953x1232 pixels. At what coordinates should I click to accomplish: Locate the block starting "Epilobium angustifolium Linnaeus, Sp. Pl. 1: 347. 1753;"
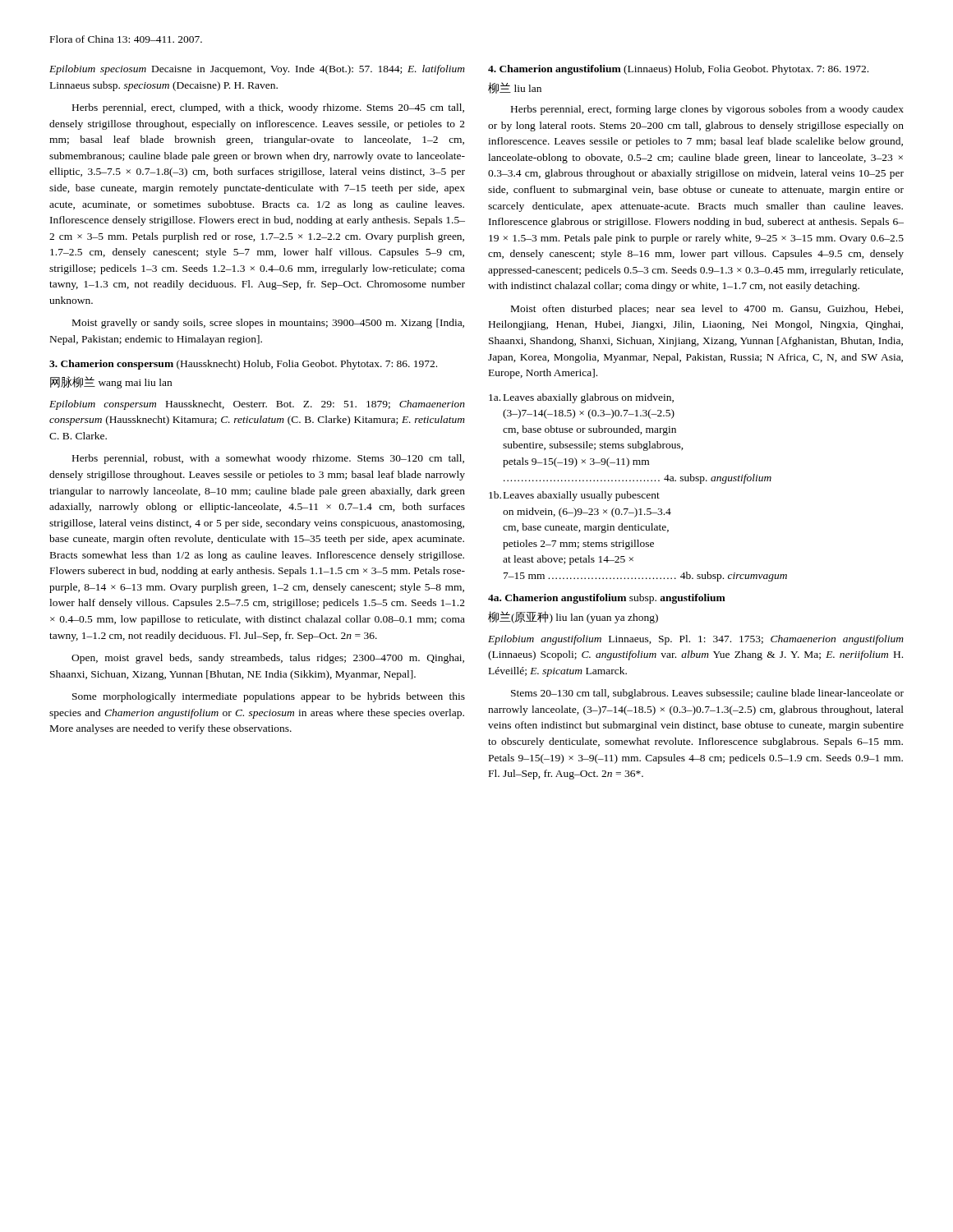tap(696, 654)
